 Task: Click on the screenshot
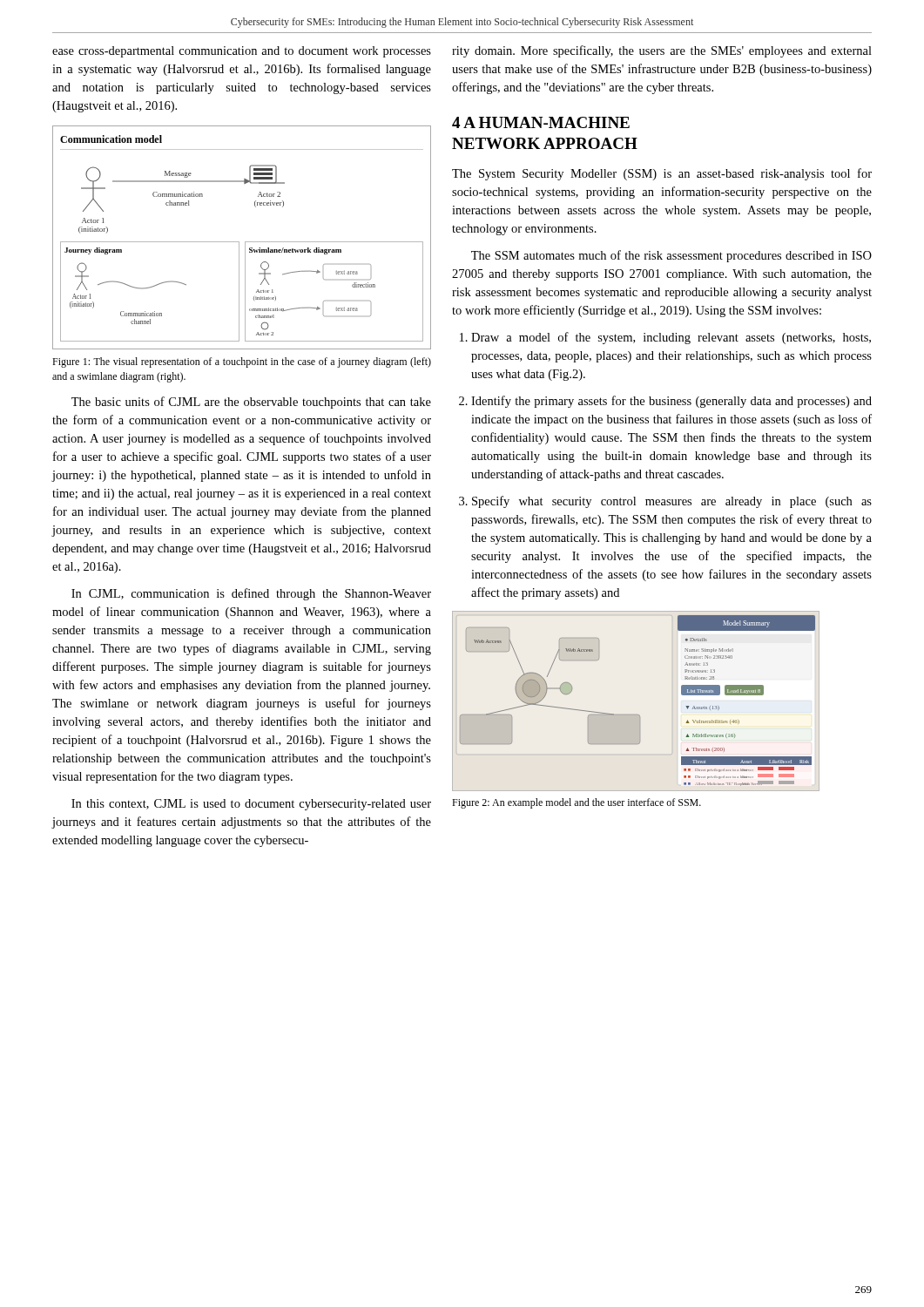(662, 701)
